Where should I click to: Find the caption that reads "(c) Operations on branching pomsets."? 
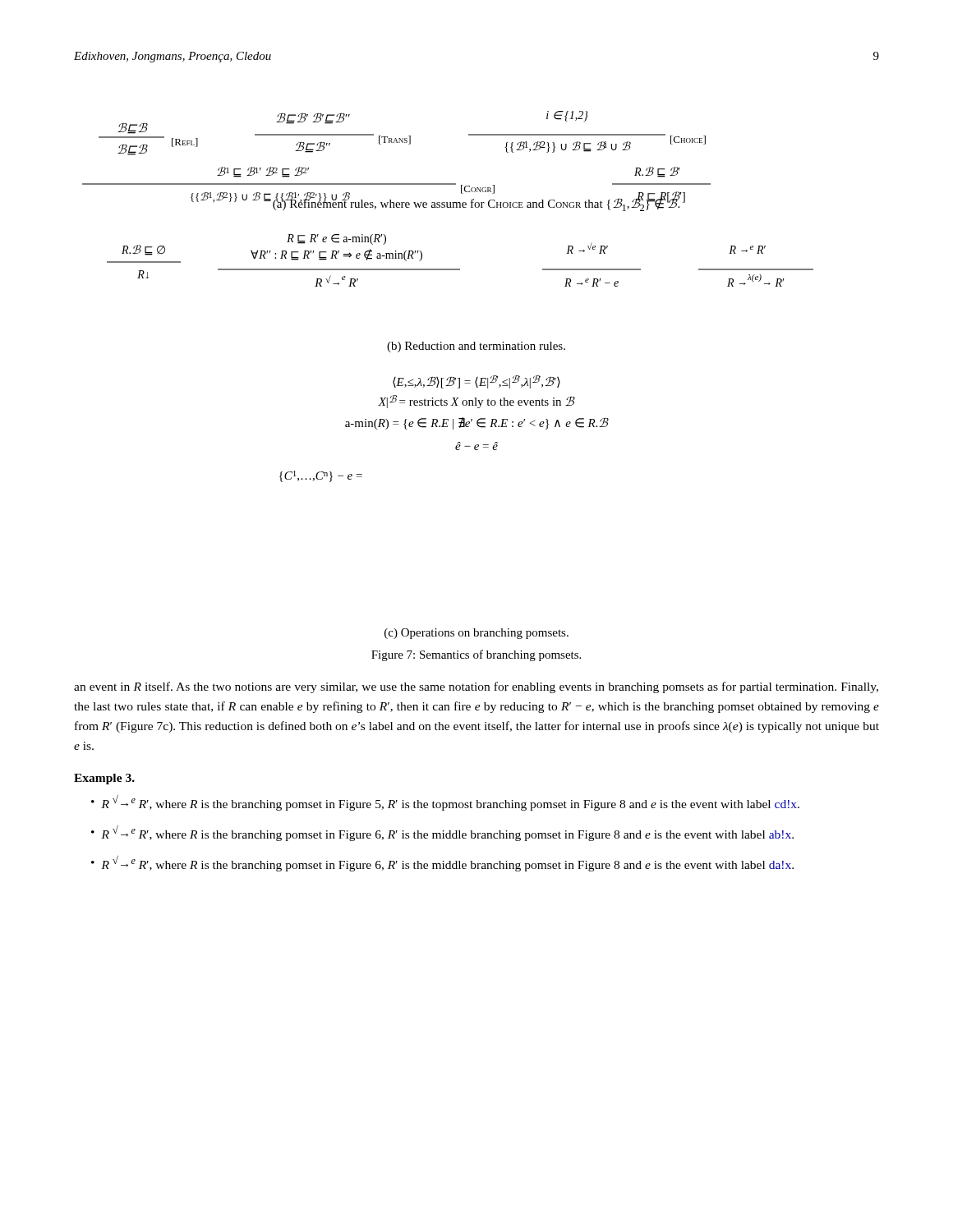476,632
